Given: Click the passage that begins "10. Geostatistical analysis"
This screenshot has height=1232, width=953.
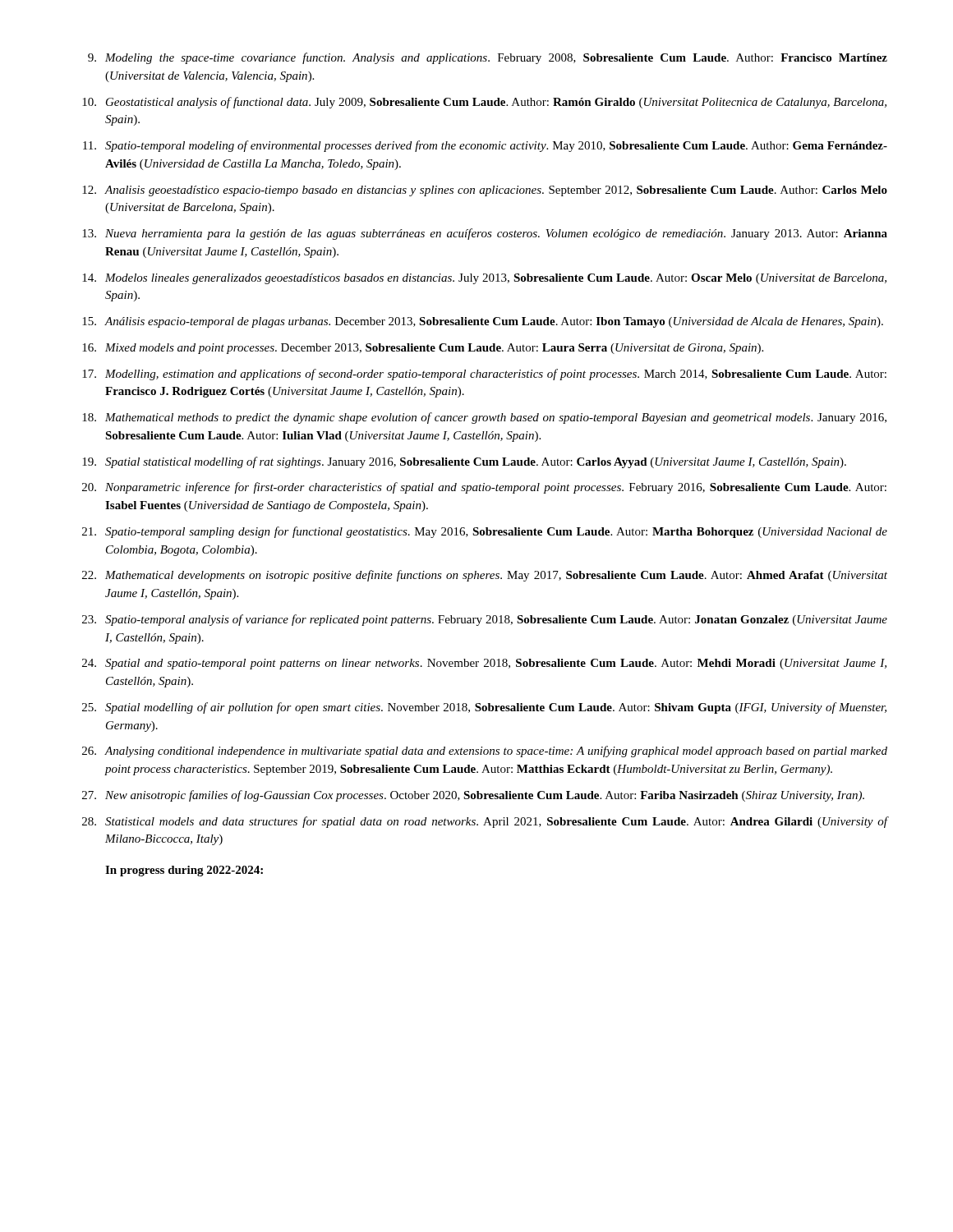Looking at the screenshot, I should click(476, 111).
